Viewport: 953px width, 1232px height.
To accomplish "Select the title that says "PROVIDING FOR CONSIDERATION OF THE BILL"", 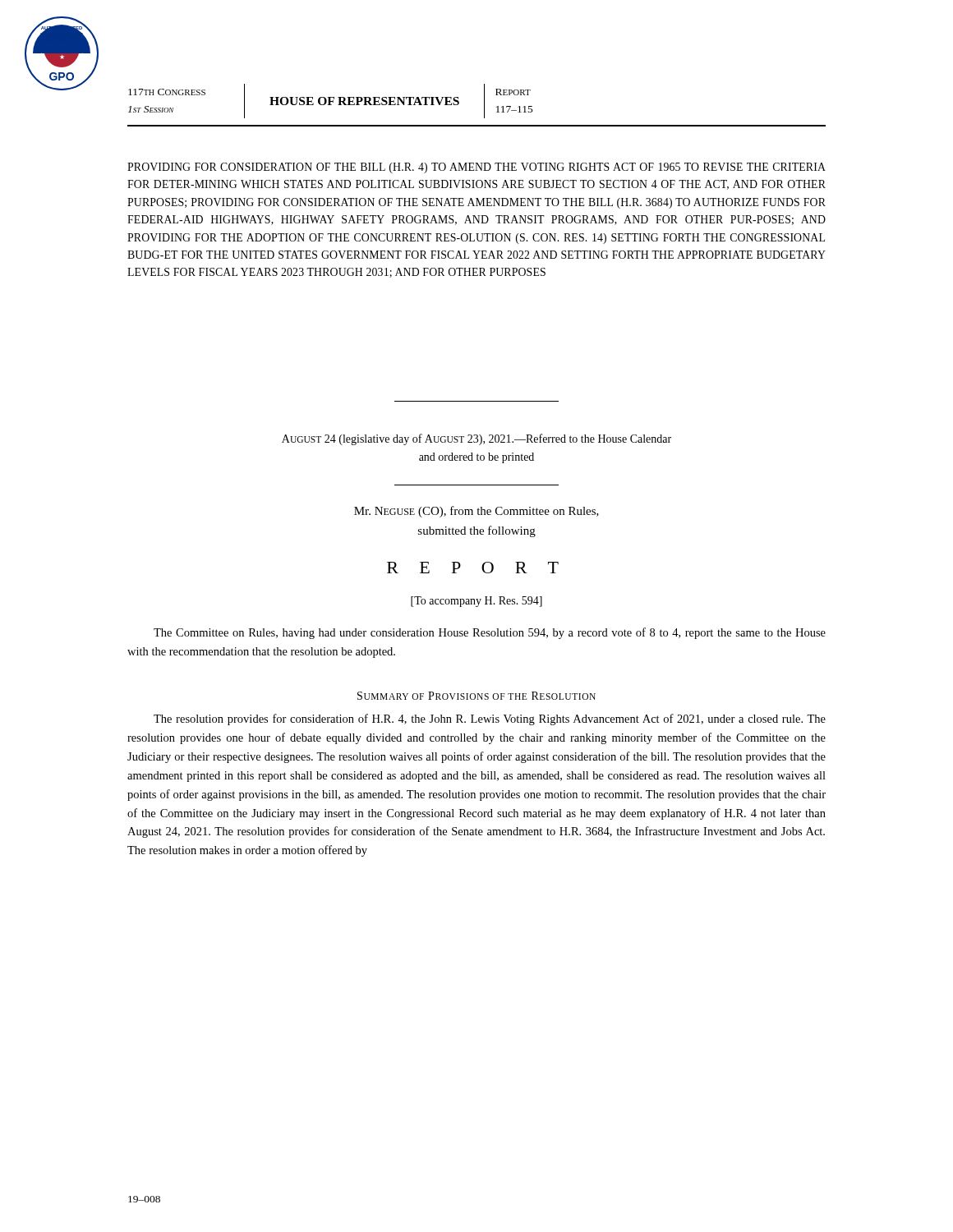I will (476, 220).
